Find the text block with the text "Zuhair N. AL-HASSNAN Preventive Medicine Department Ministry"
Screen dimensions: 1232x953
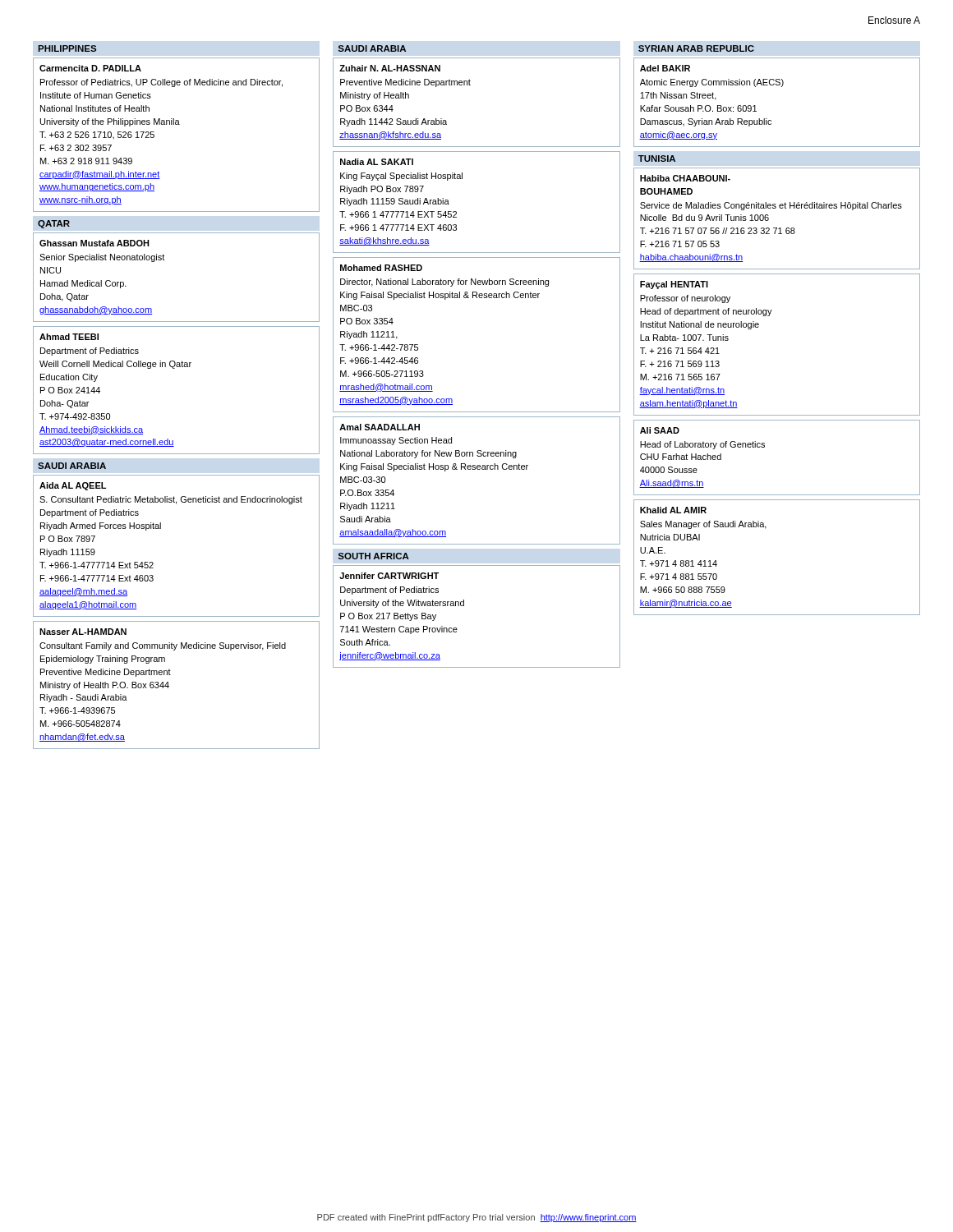[x=390, y=68]
